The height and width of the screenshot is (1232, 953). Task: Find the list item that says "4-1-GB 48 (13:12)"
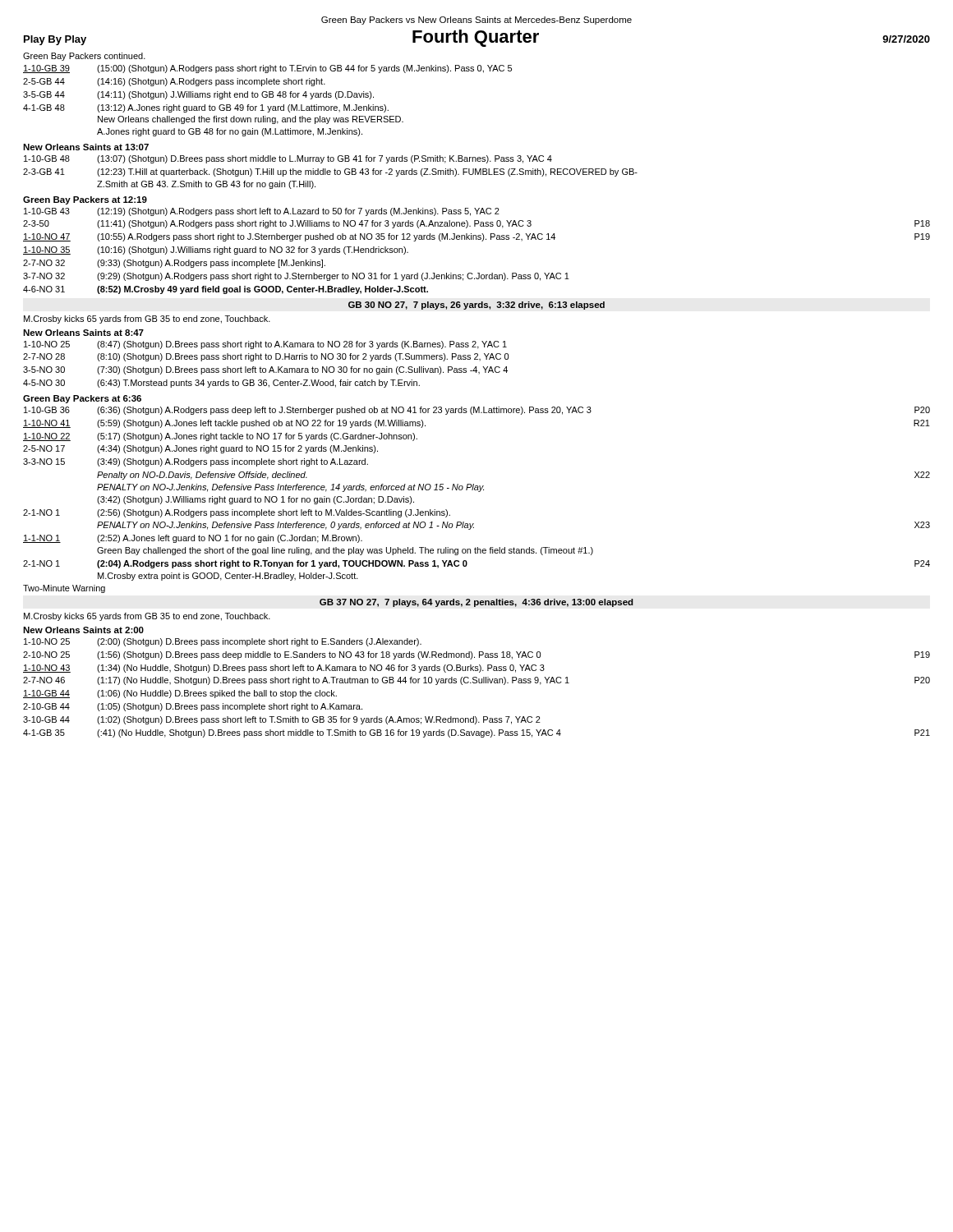pos(206,108)
